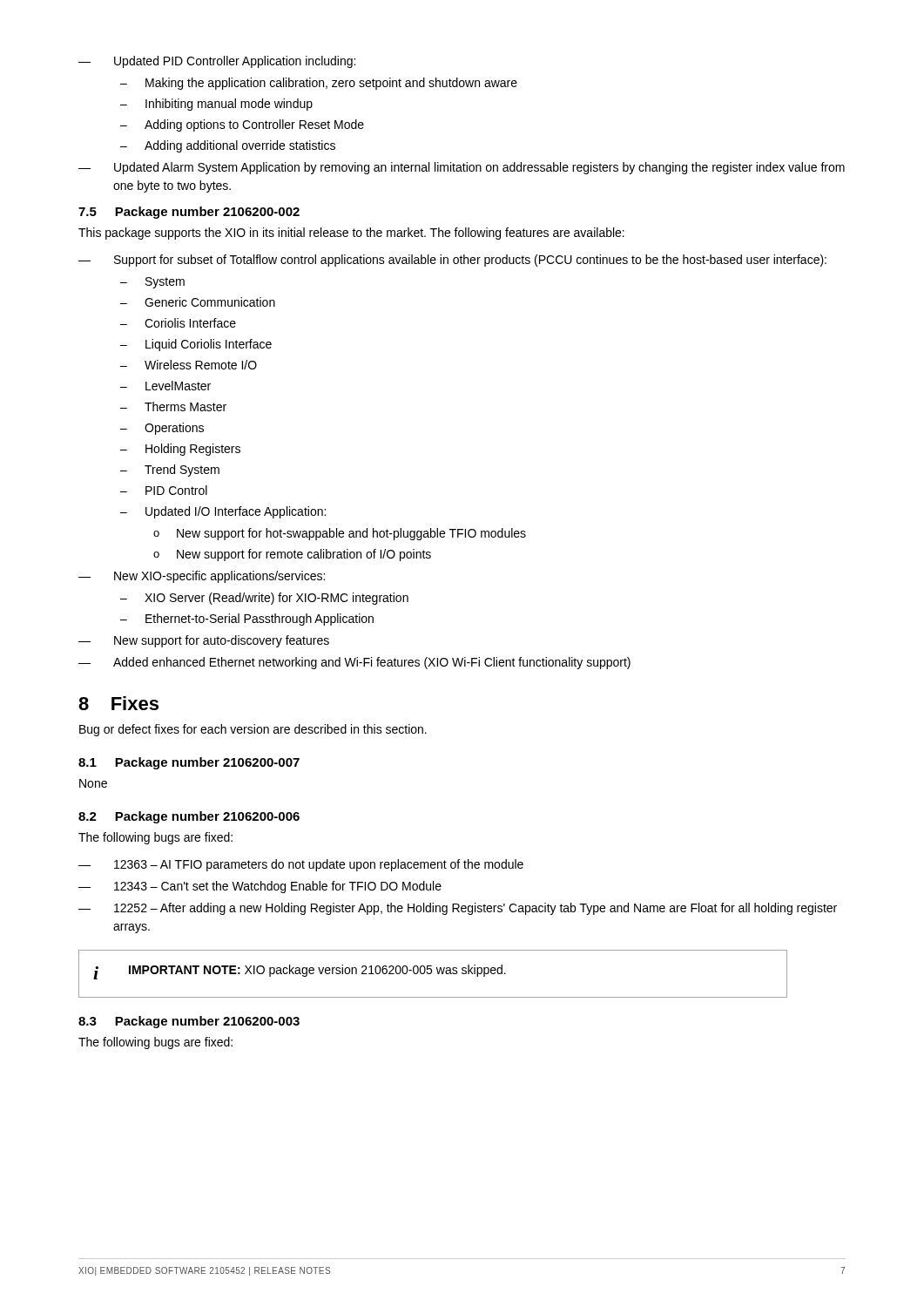
Task: Click where it says "8.2 Package number 2106200-006"
Action: pos(189,817)
